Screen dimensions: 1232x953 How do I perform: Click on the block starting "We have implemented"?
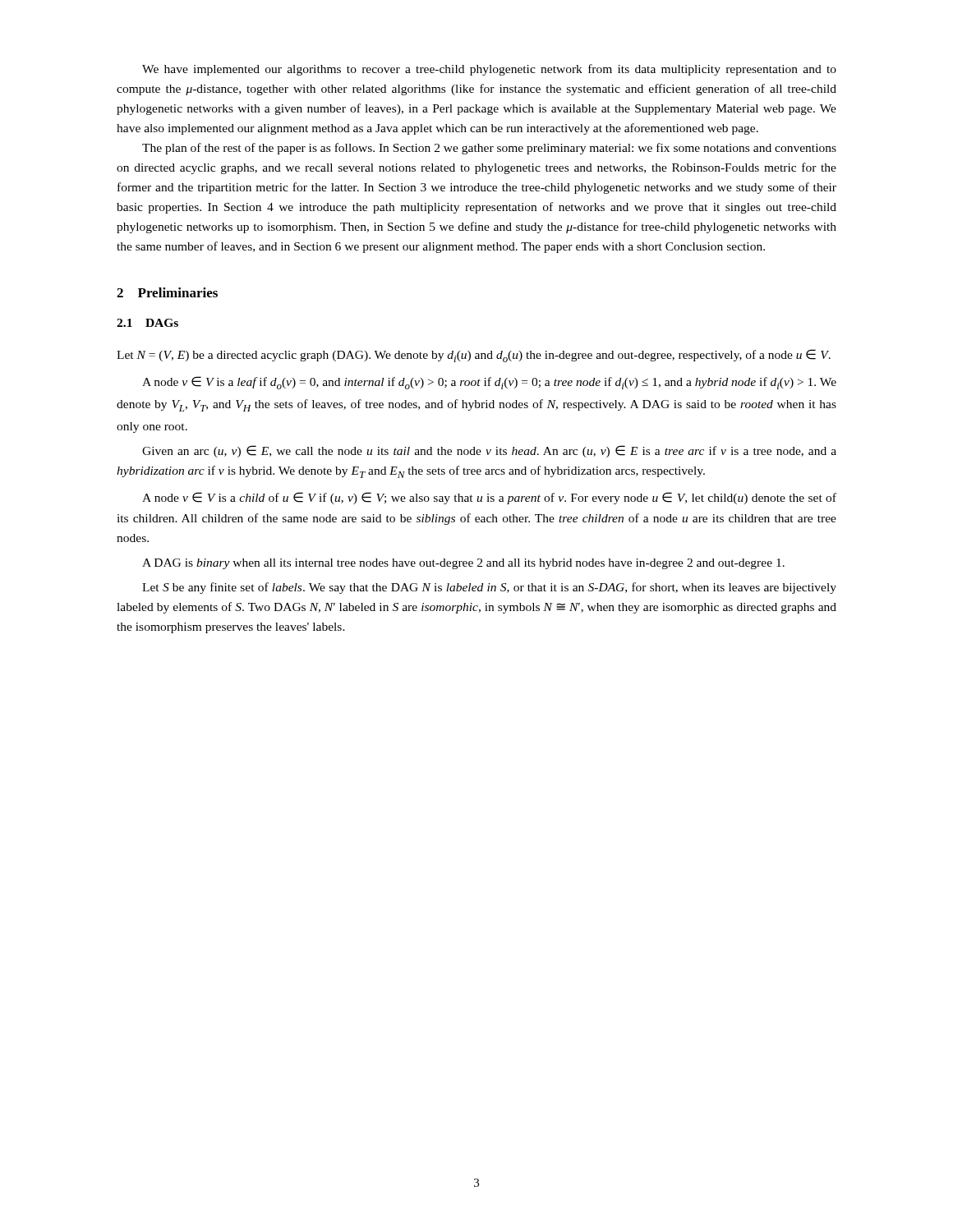click(476, 99)
